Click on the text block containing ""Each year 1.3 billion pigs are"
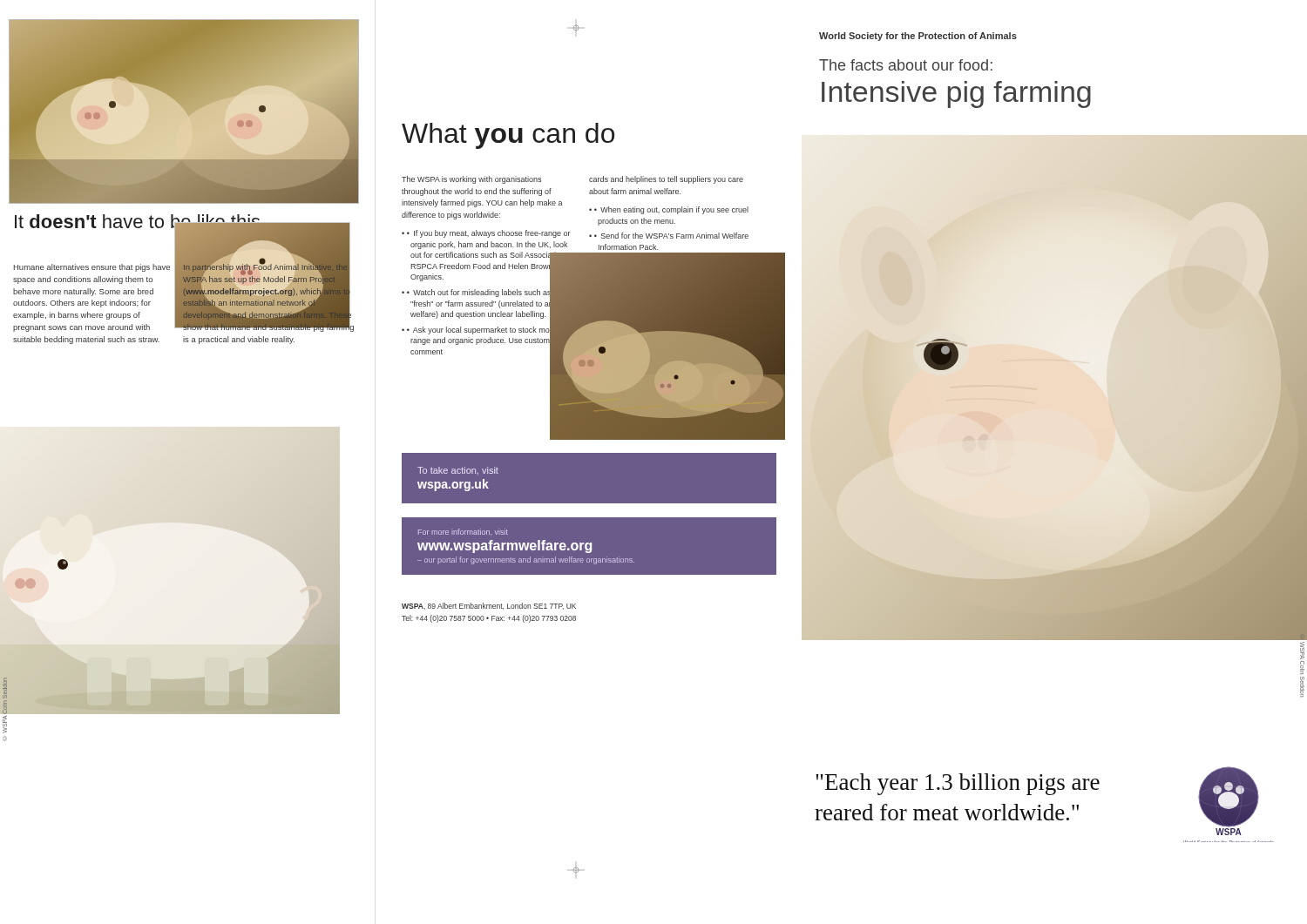This screenshot has width=1307, height=924. [958, 798]
